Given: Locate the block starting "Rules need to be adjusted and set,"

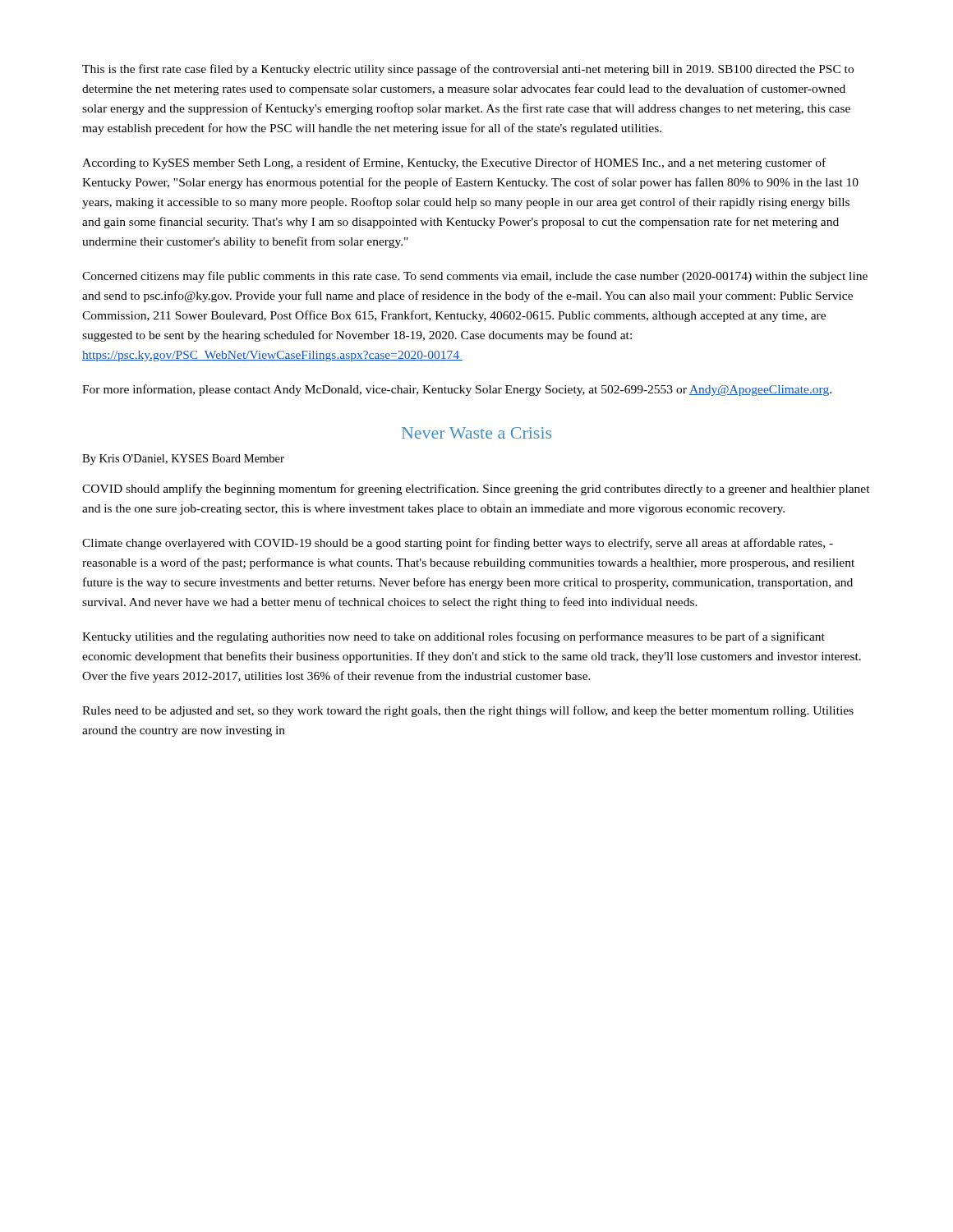Looking at the screenshot, I should (x=468, y=720).
